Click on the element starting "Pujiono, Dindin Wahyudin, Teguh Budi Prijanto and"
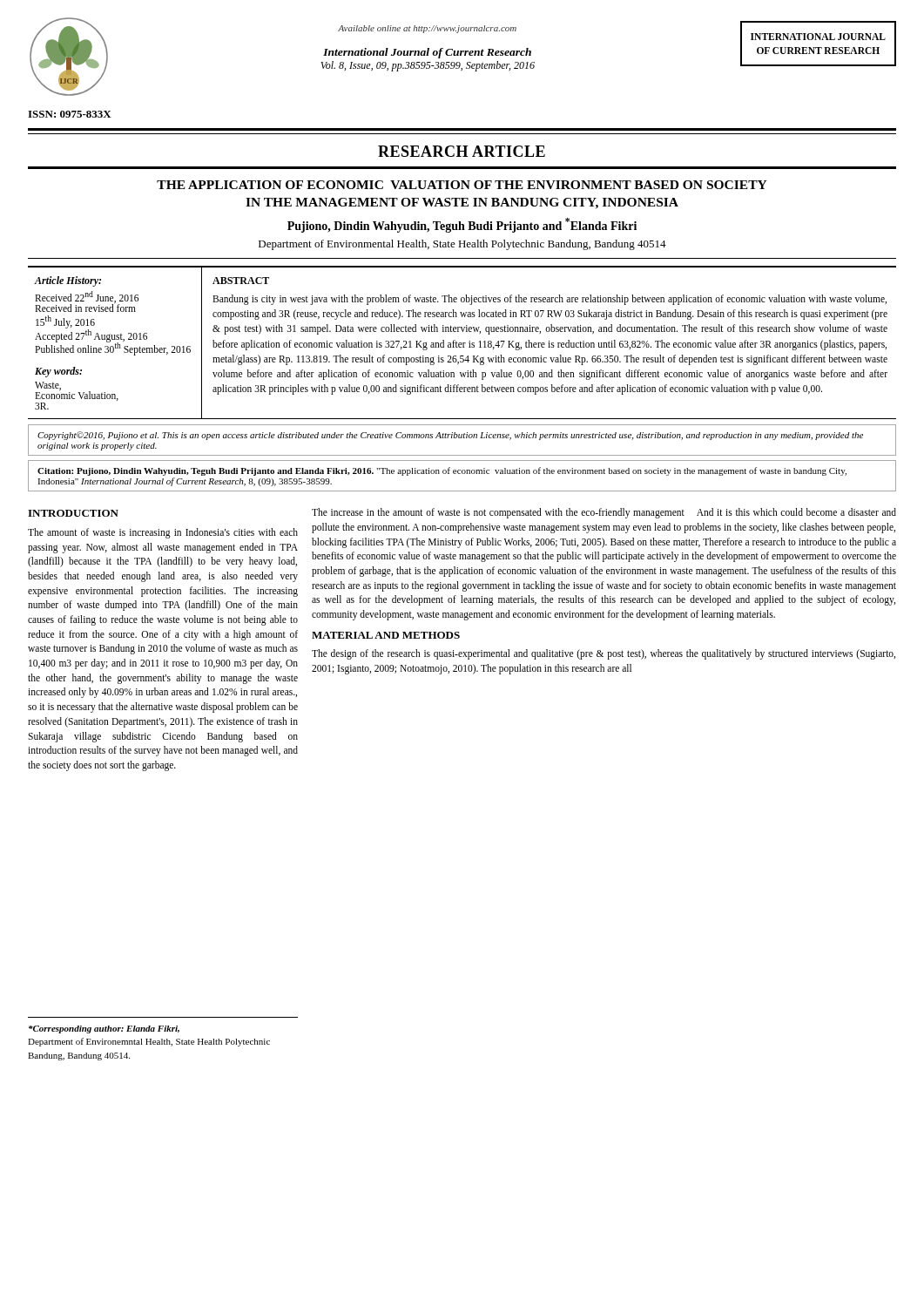Image resolution: width=924 pixels, height=1307 pixels. (x=462, y=224)
